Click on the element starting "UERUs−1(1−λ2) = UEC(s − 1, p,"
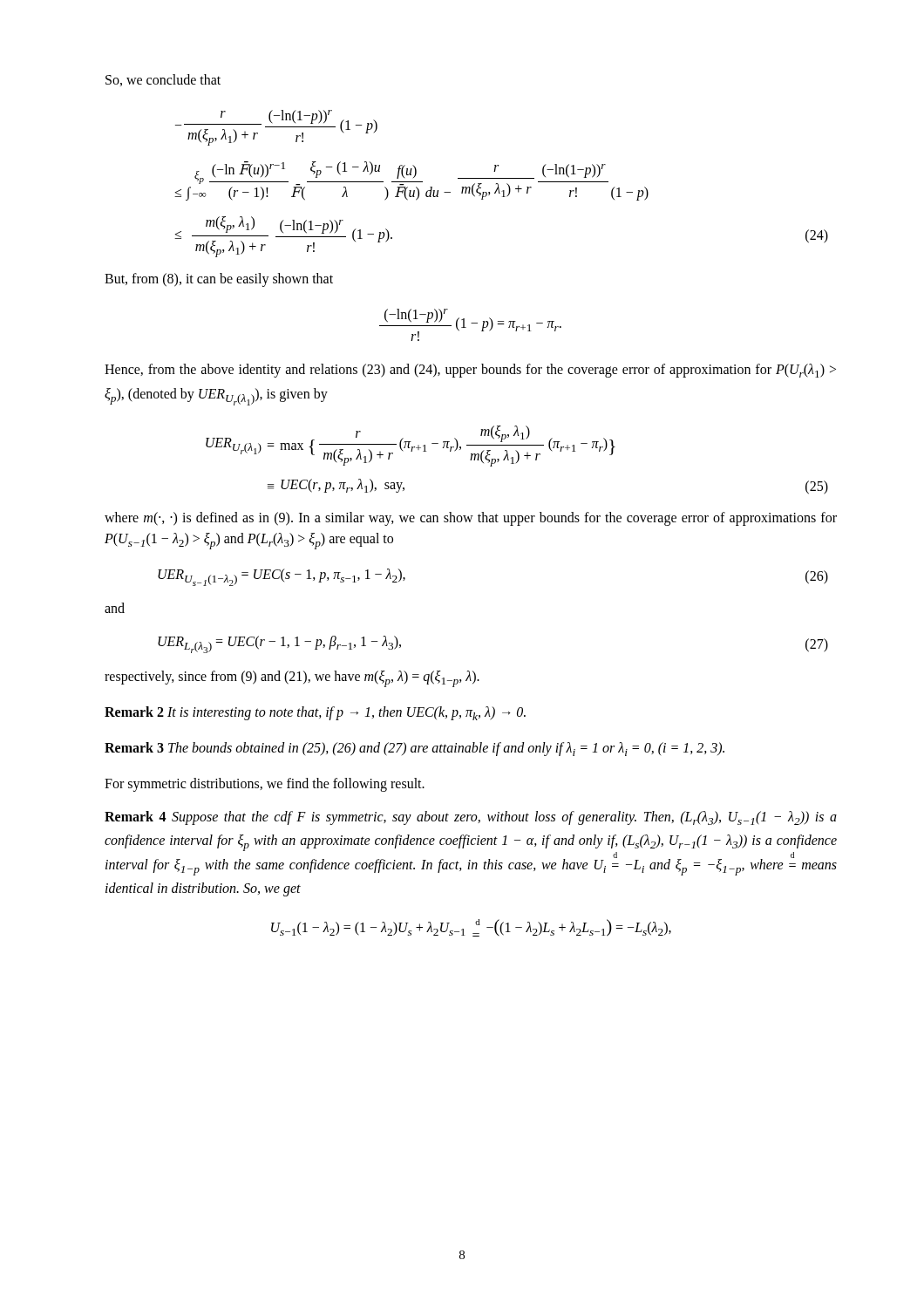Image resolution: width=924 pixels, height=1308 pixels. tap(281, 577)
